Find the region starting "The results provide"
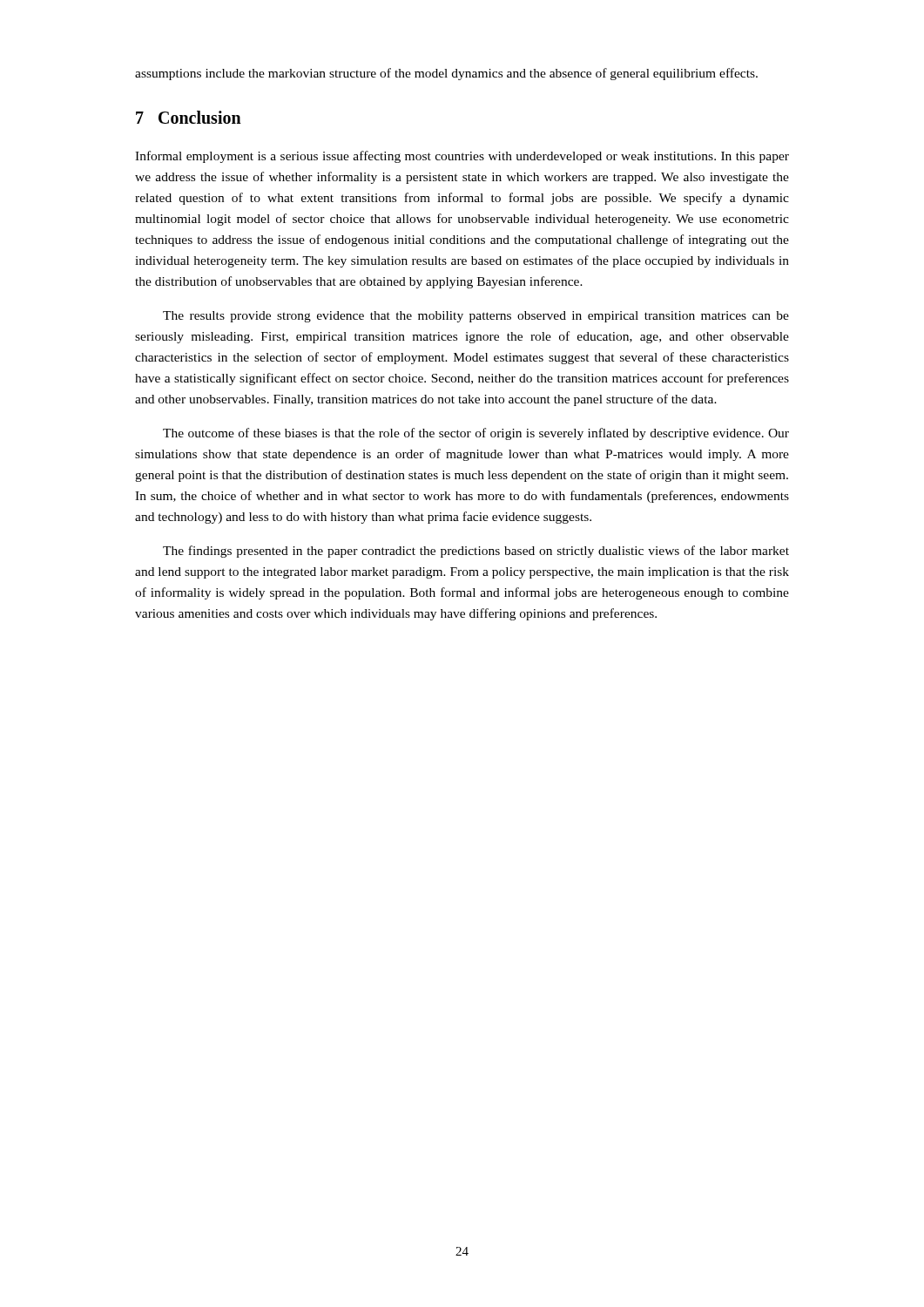 click(462, 357)
